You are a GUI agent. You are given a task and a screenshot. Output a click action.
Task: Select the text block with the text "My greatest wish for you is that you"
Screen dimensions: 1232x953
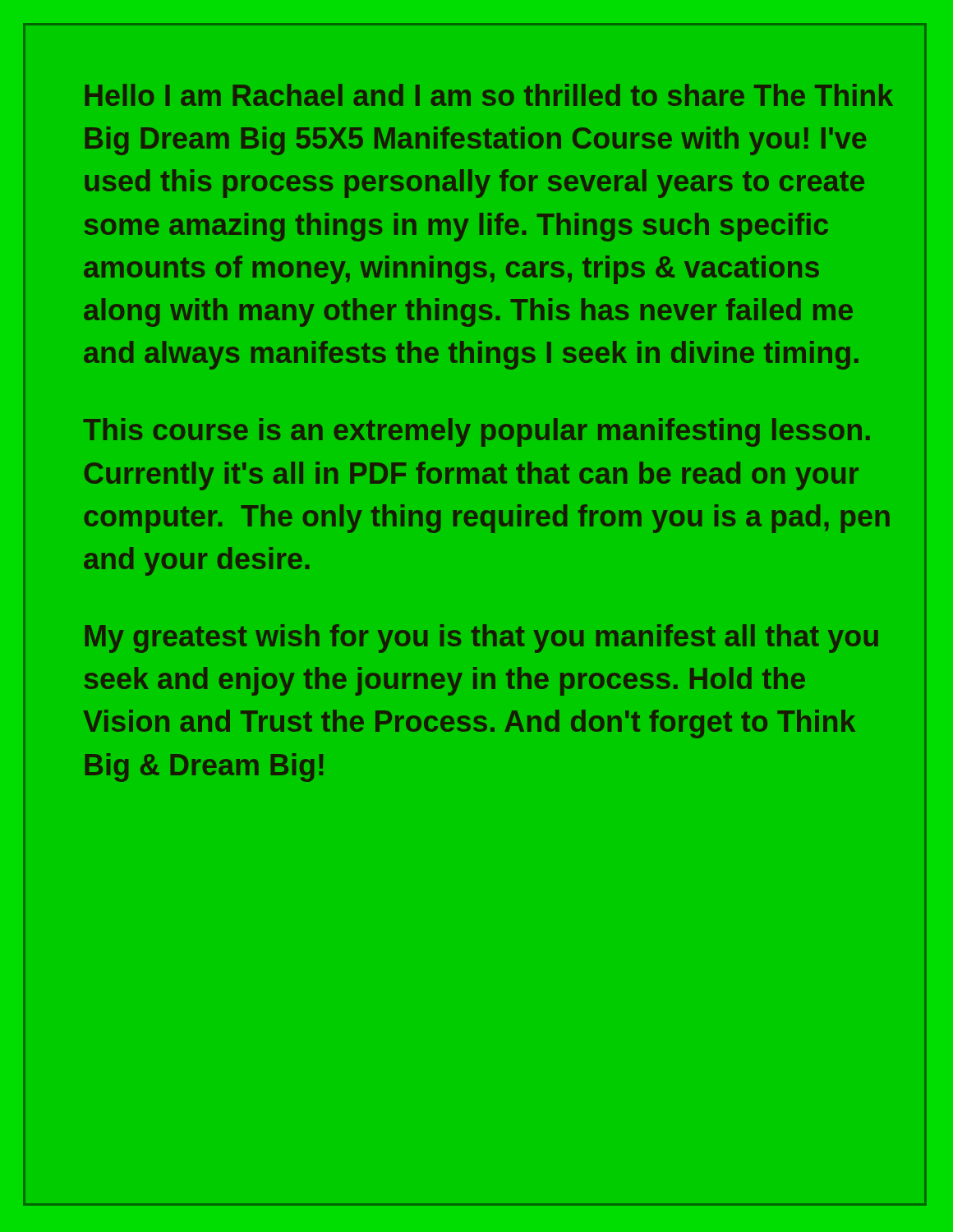click(482, 700)
